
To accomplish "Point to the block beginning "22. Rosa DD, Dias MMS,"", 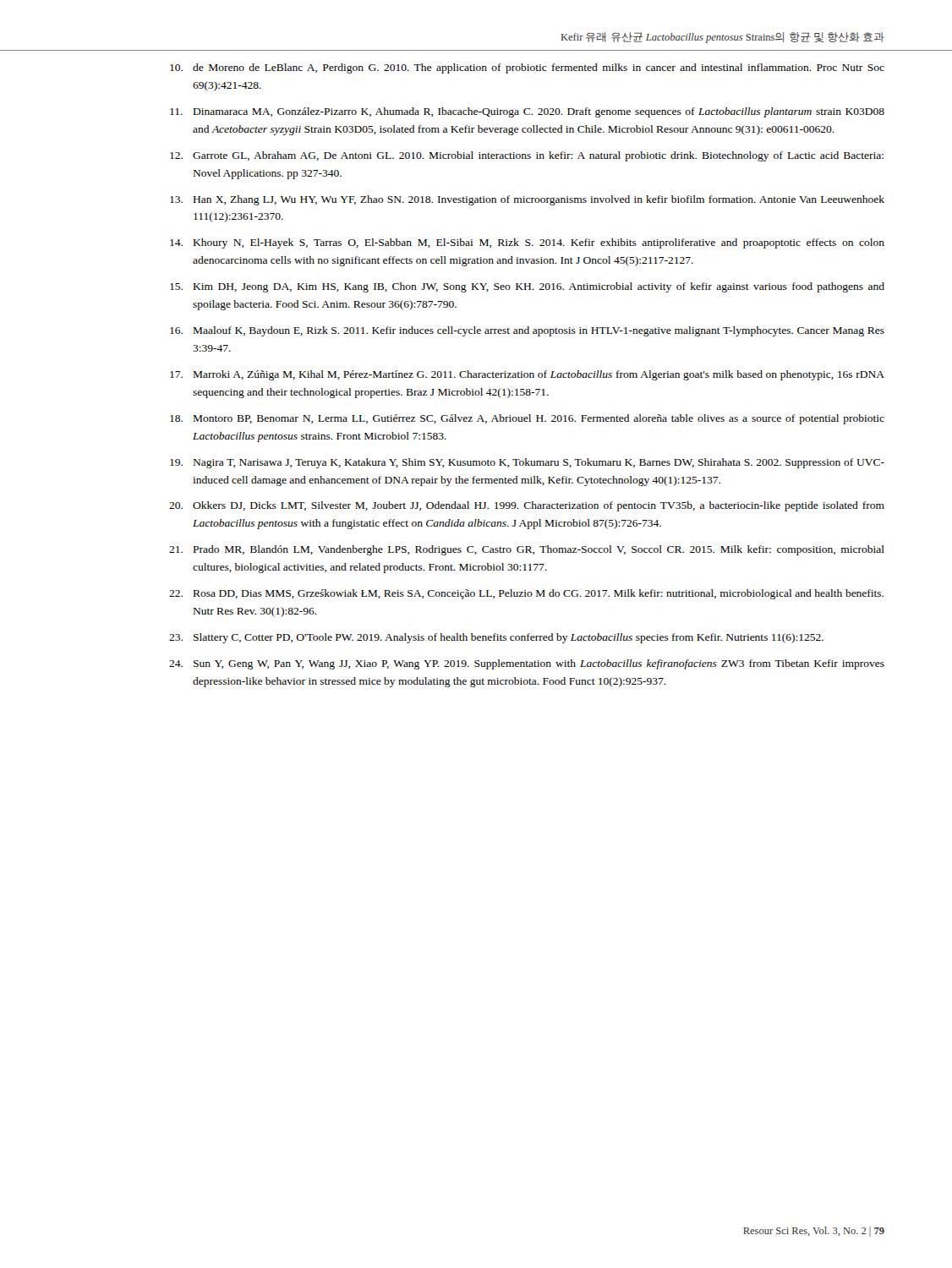I will 527,603.
